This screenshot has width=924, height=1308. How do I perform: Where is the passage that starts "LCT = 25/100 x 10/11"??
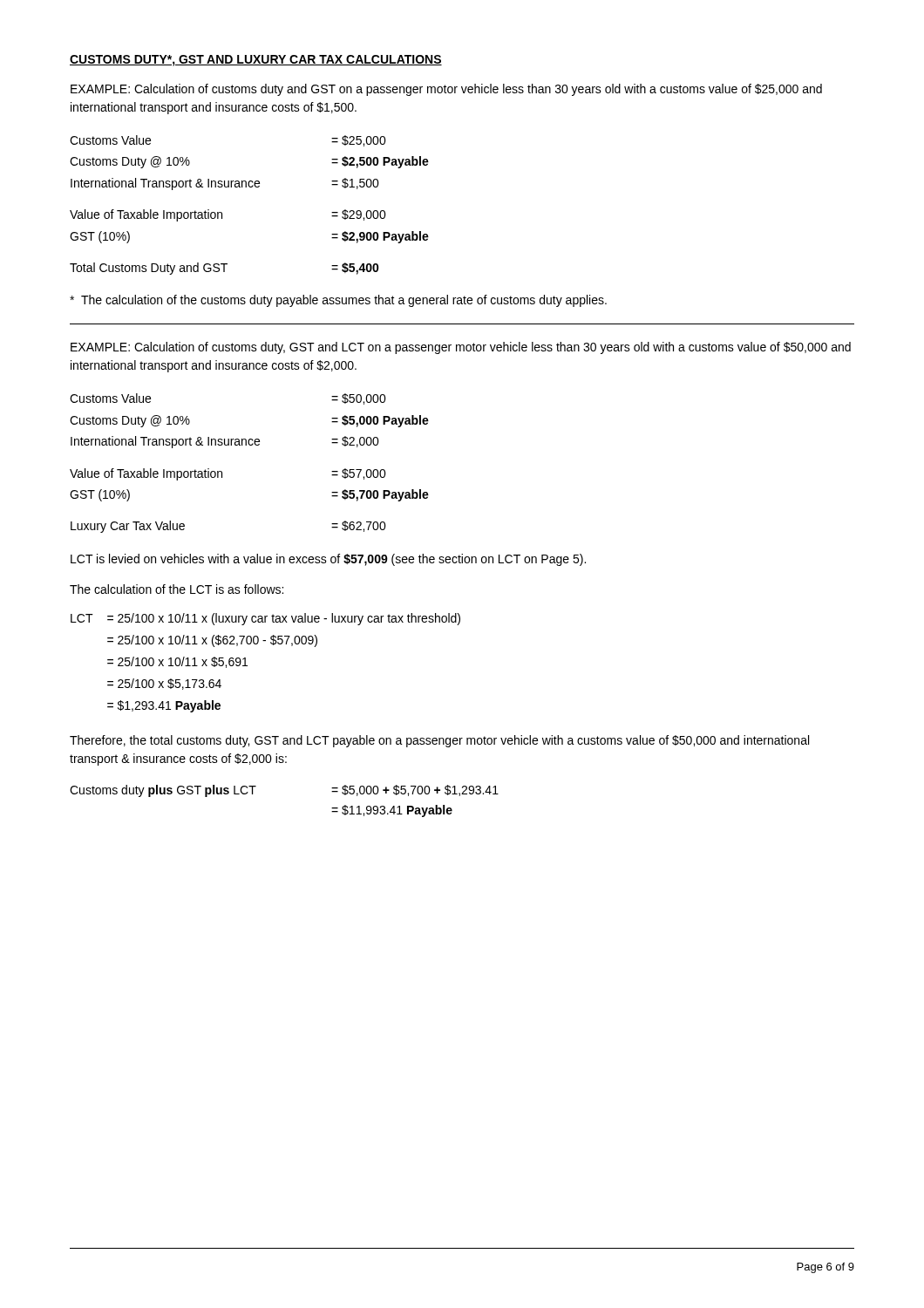[265, 619]
